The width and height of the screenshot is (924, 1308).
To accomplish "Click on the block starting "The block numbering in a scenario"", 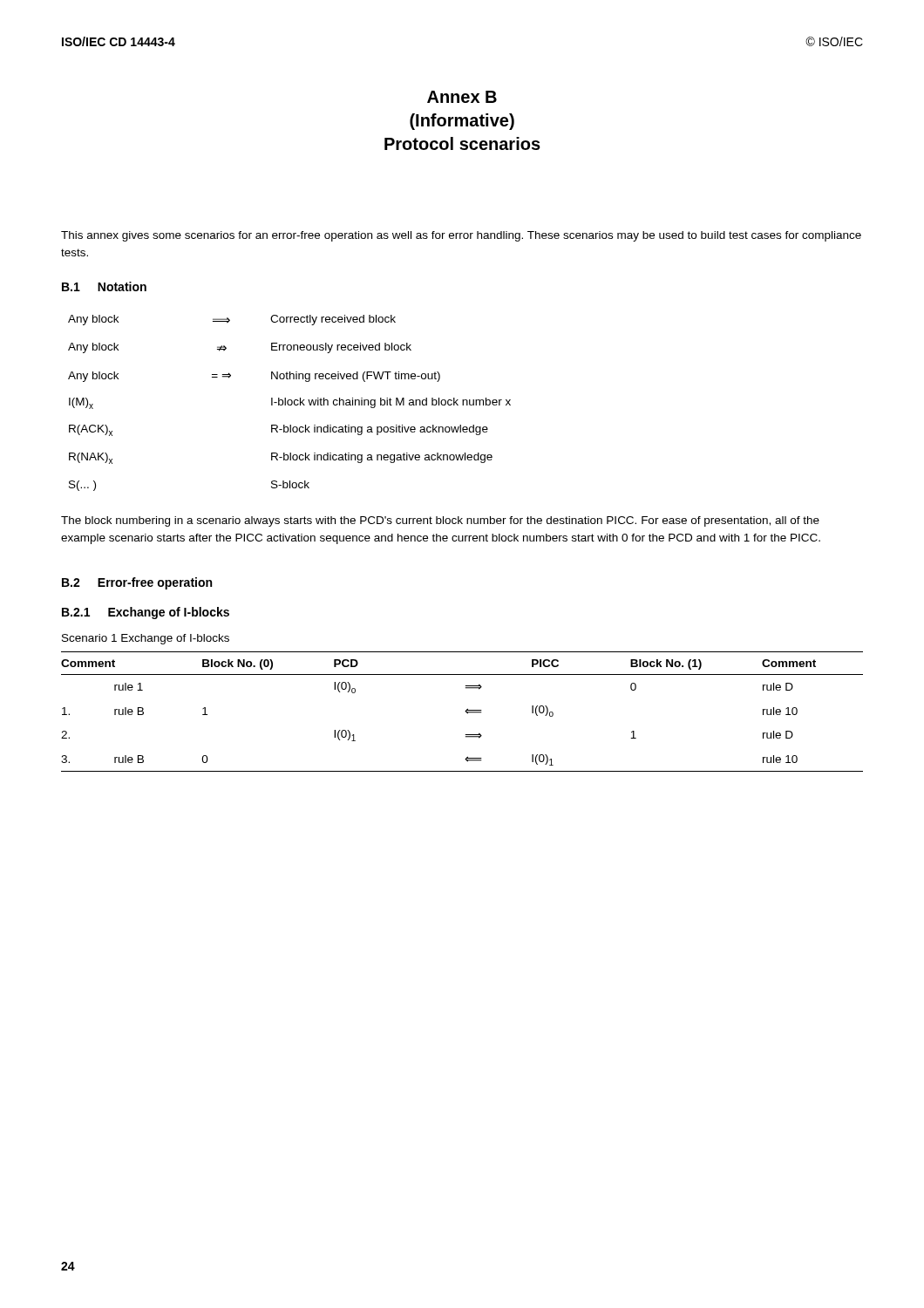I will pyautogui.click(x=441, y=529).
